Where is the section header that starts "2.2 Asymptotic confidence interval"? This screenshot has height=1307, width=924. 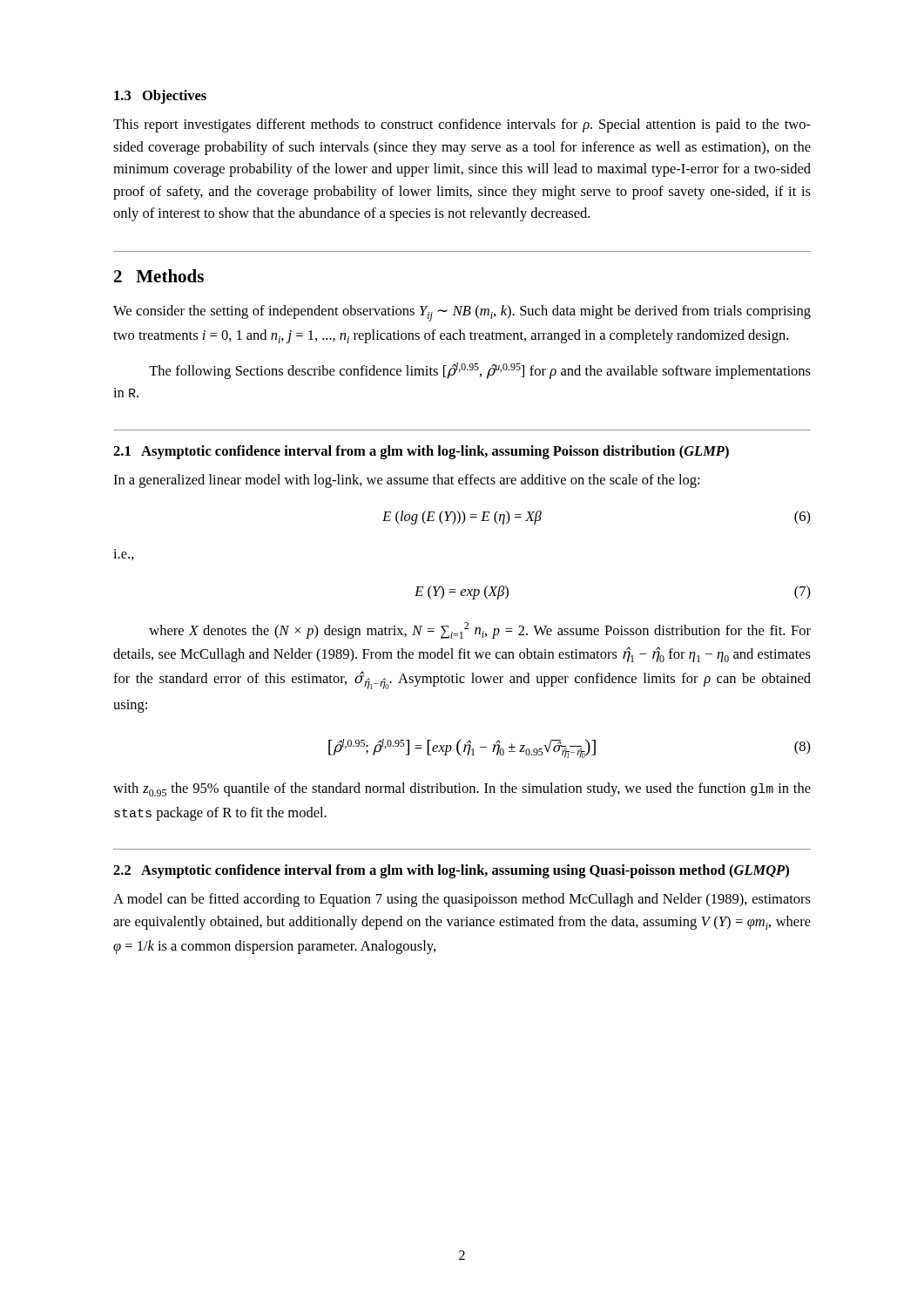[x=451, y=870]
